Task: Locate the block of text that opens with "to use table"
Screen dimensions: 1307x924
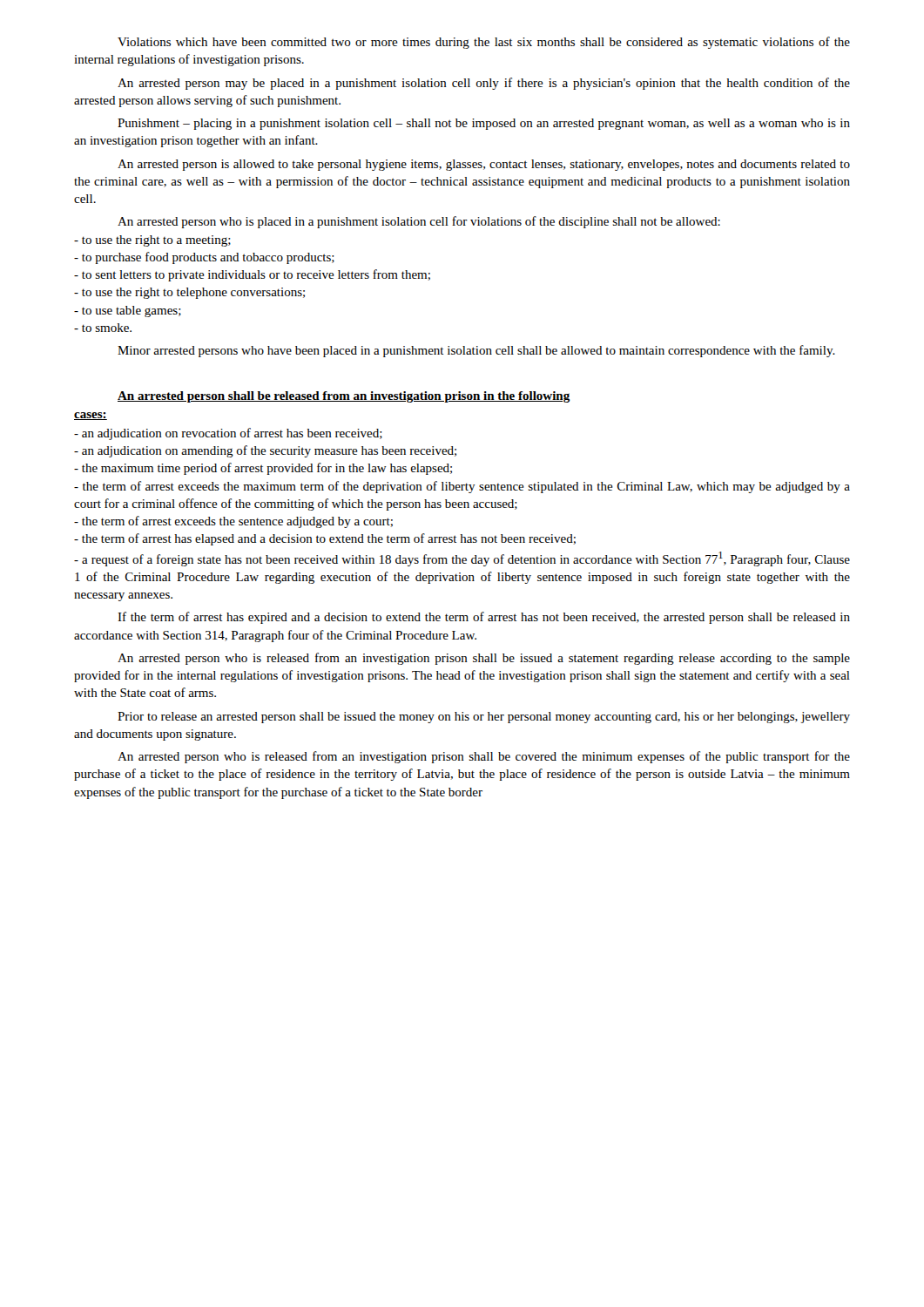Action: pos(128,312)
